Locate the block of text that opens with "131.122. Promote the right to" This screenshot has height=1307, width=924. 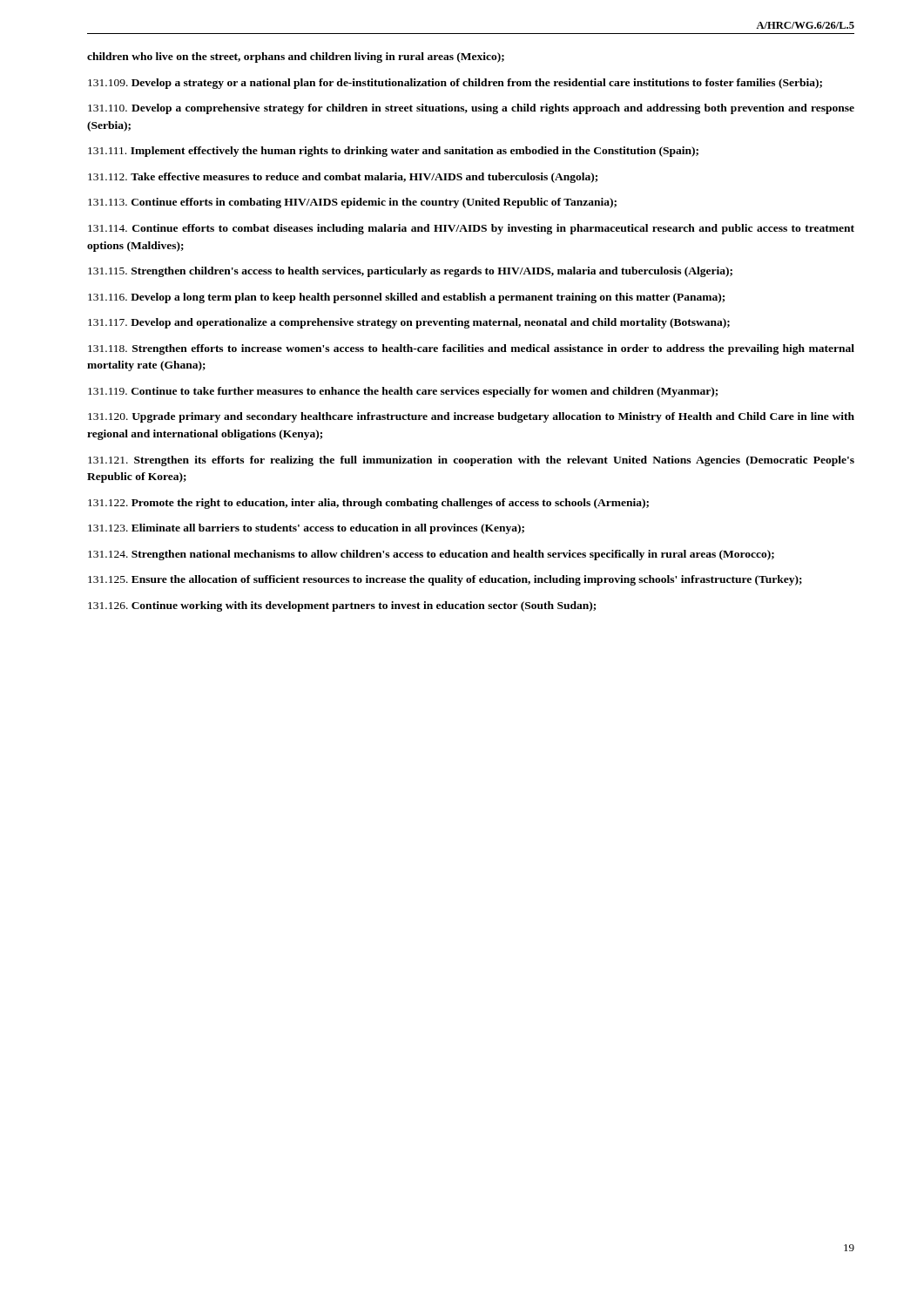pyautogui.click(x=368, y=502)
